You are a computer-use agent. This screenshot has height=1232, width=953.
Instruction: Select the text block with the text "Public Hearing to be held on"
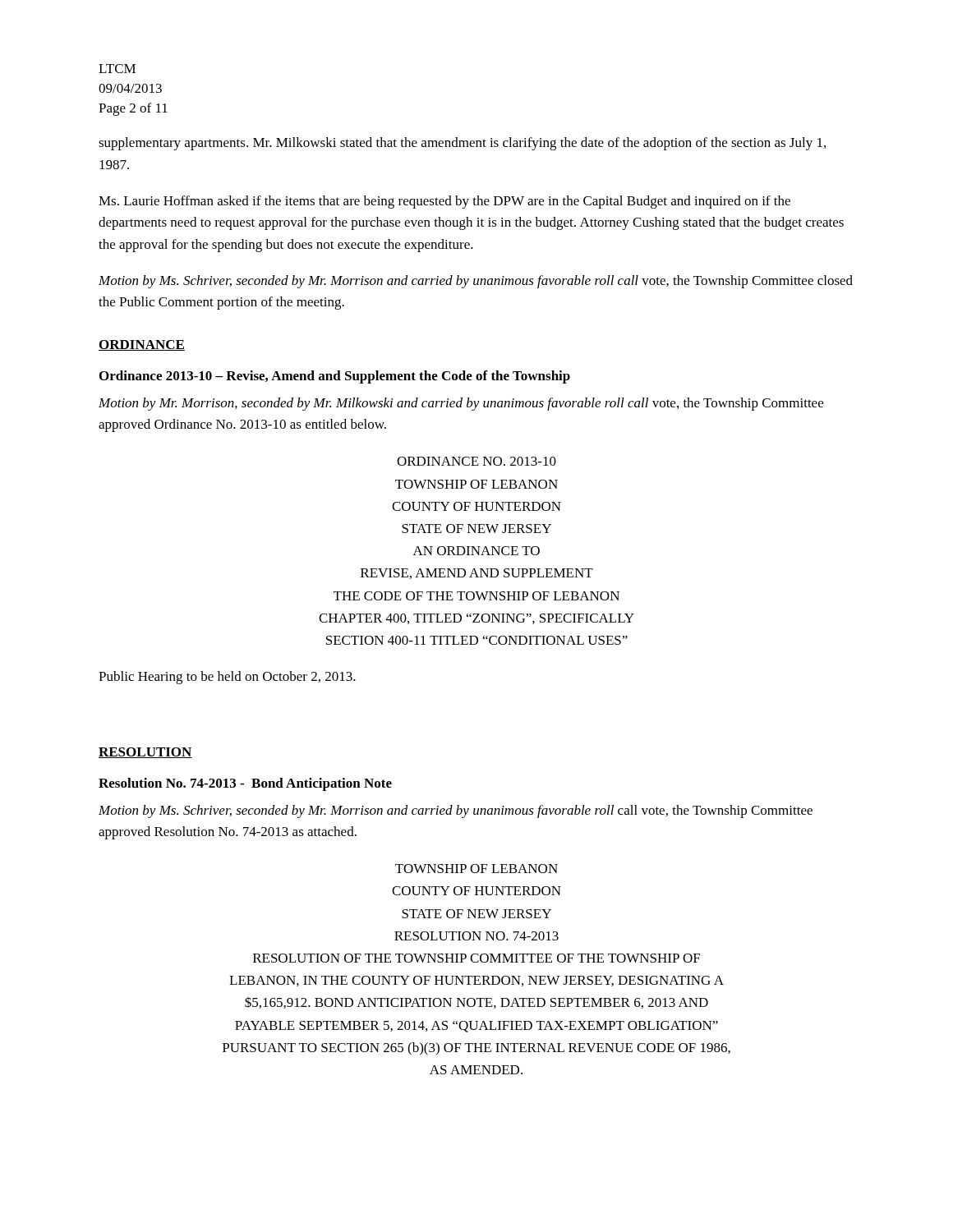227,676
